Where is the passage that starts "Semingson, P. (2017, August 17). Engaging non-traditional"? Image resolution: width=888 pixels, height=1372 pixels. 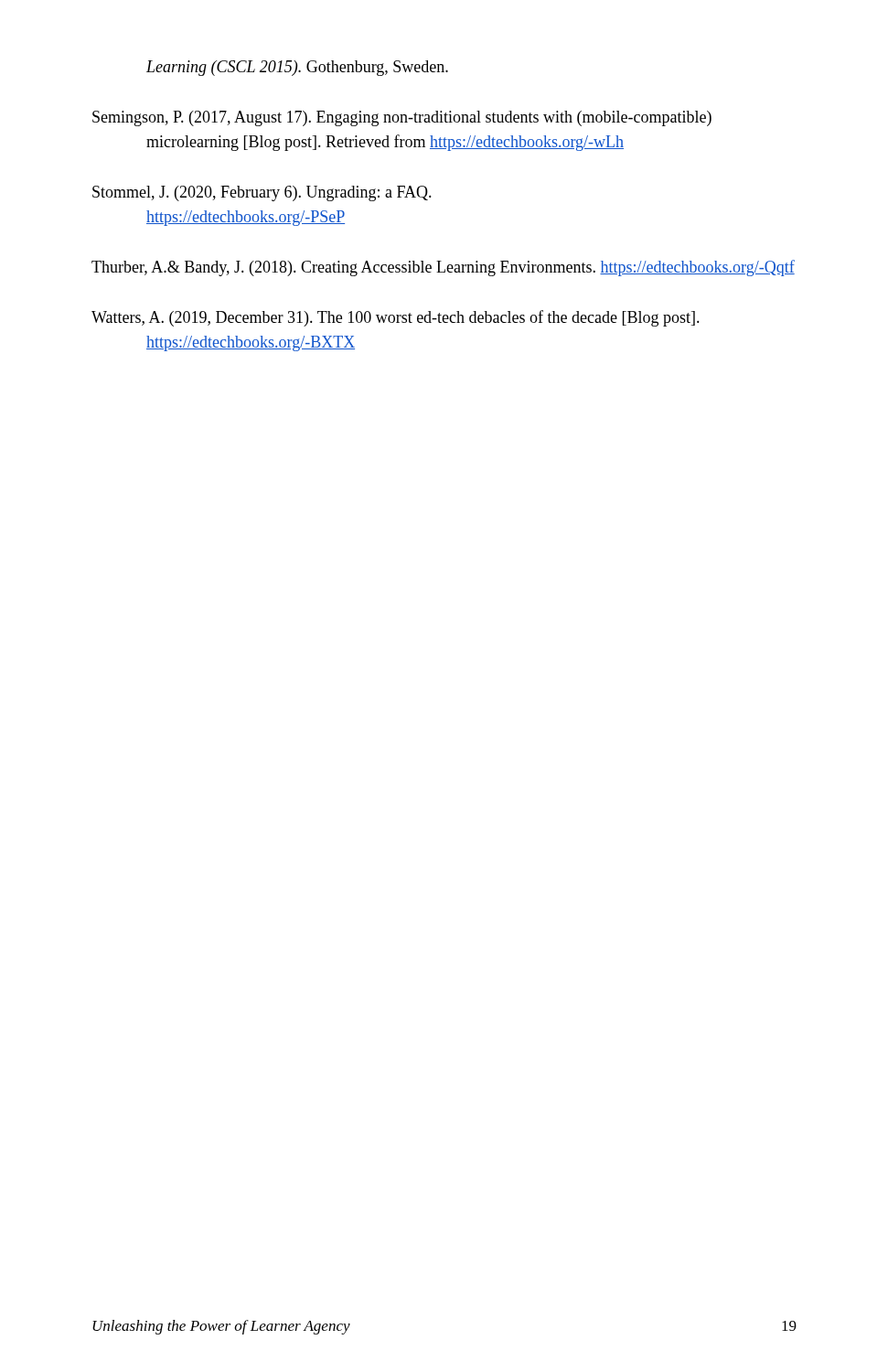click(402, 129)
